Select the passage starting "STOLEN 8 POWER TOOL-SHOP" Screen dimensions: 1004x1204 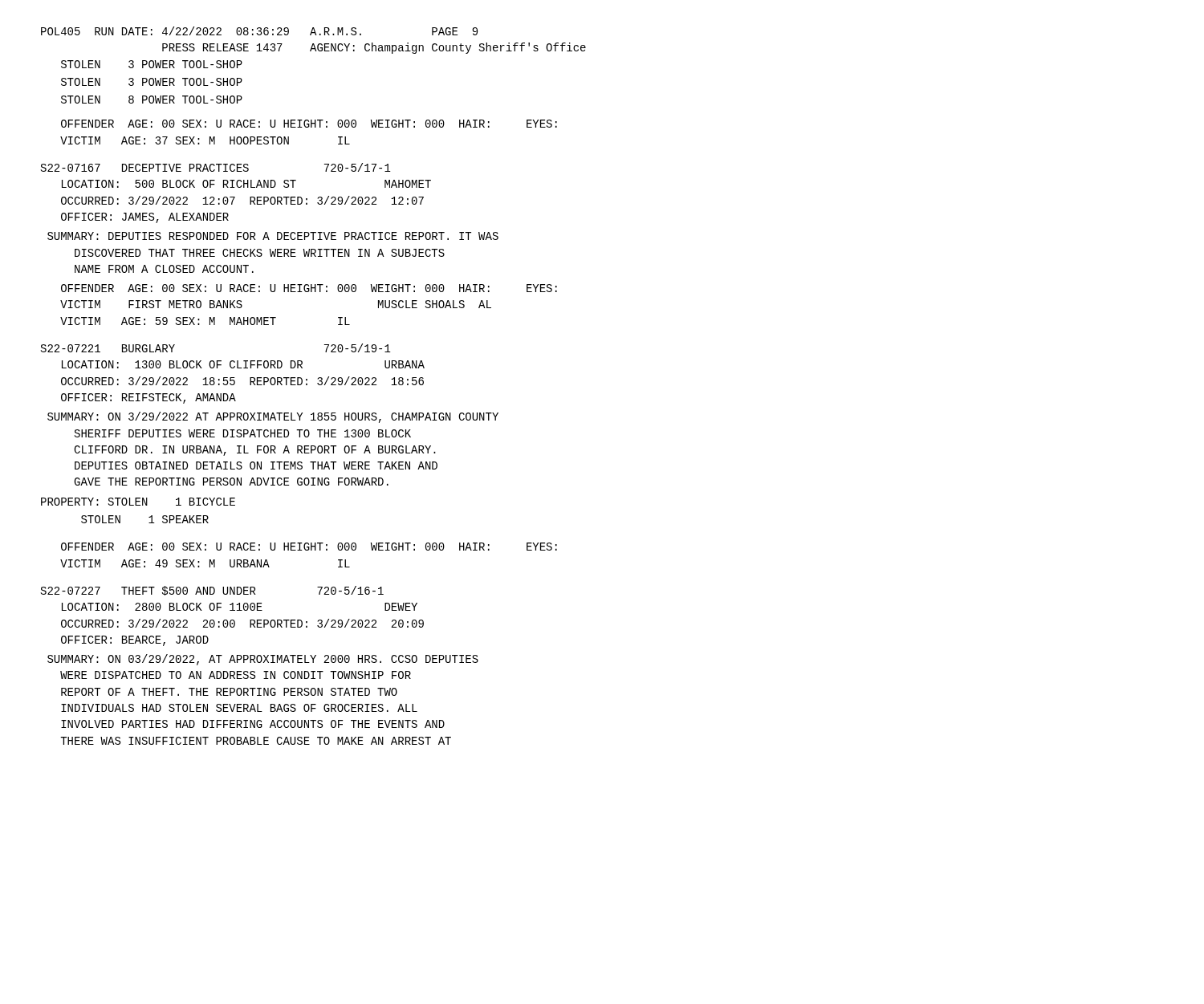click(x=152, y=100)
